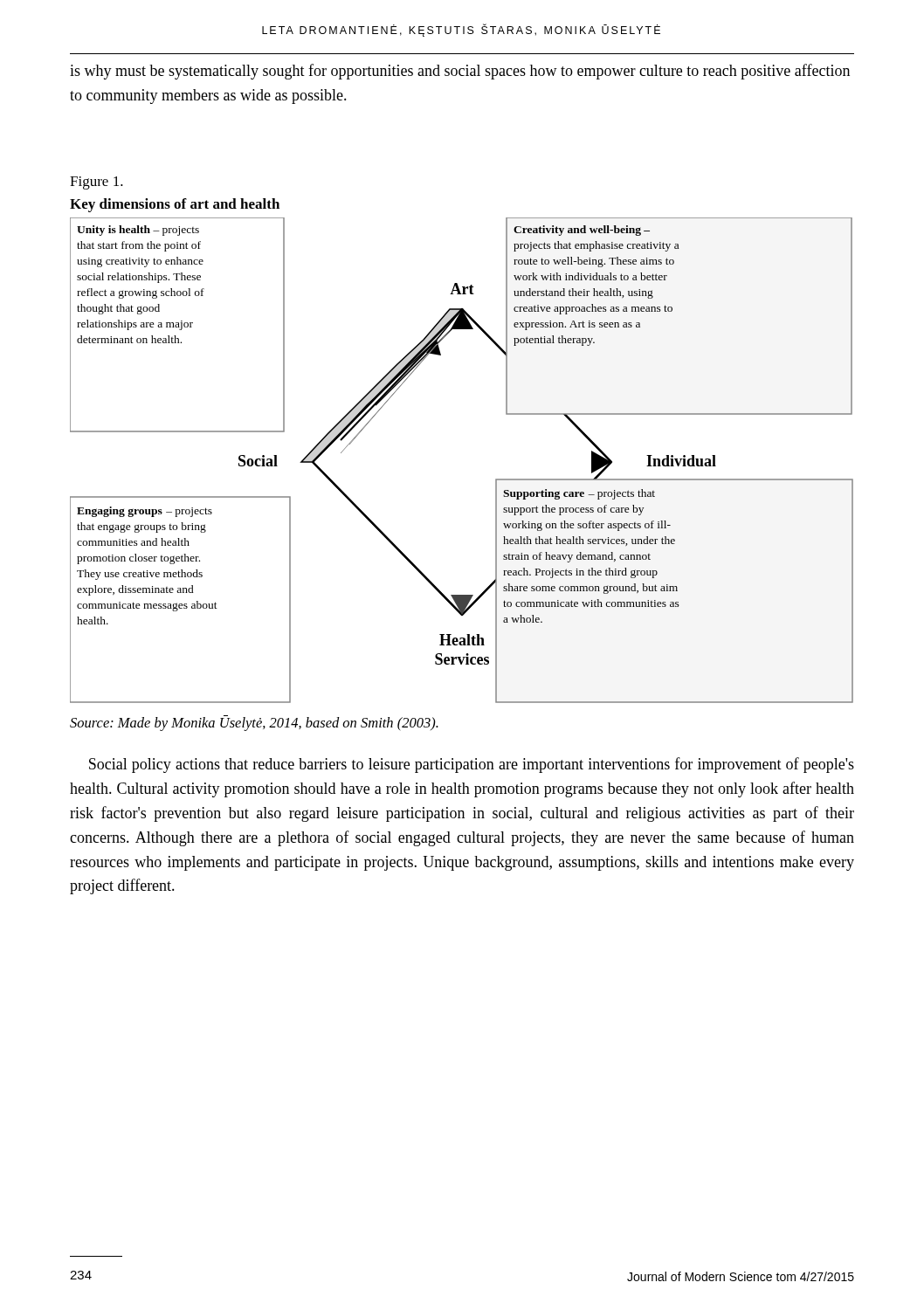Select the text block containing "is why must be systematically sought for"
The width and height of the screenshot is (924, 1310).
click(x=460, y=83)
